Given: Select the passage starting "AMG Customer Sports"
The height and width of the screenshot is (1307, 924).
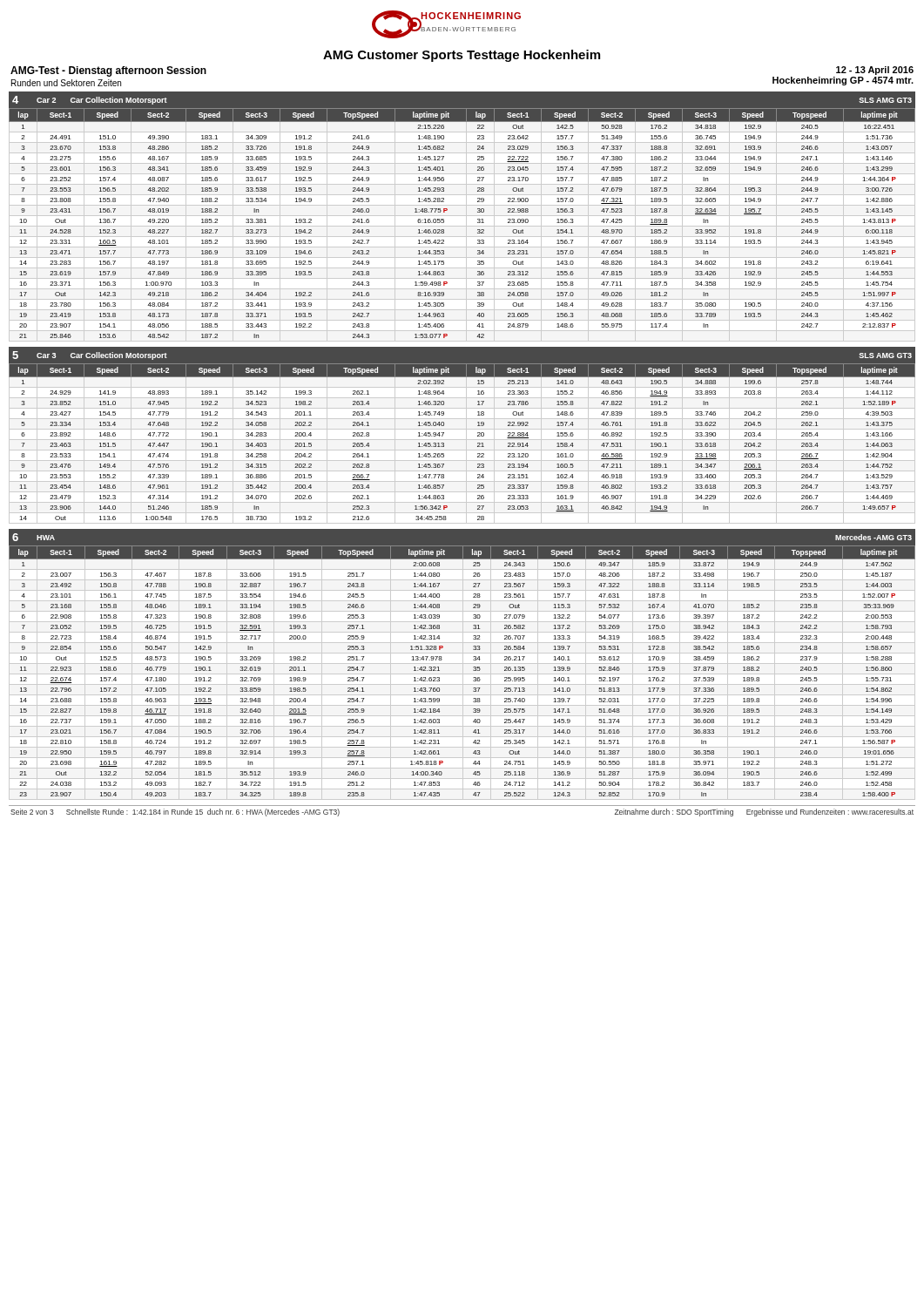Looking at the screenshot, I should pos(462,54).
